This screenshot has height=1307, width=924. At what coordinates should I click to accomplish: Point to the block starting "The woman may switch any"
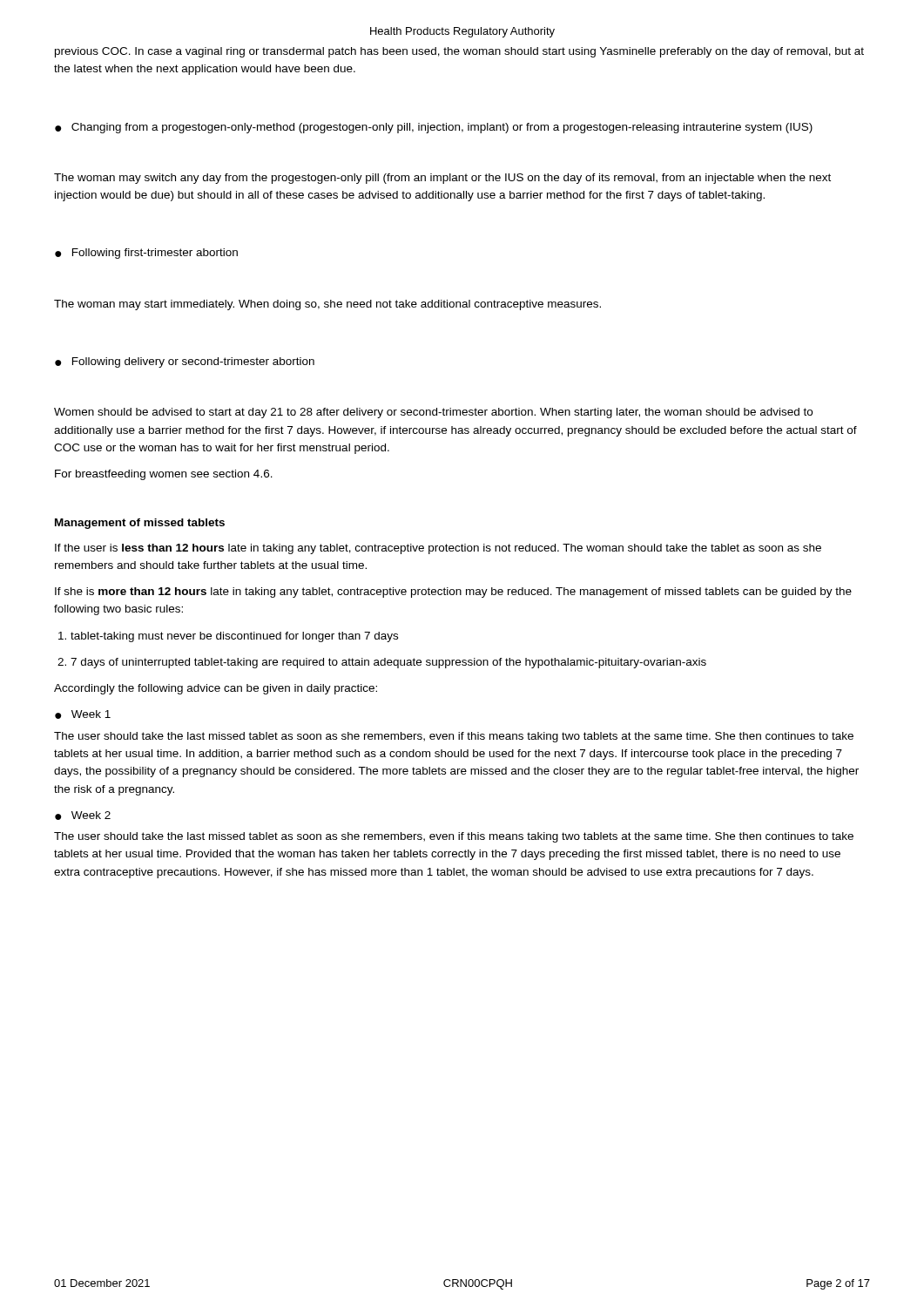coord(442,186)
